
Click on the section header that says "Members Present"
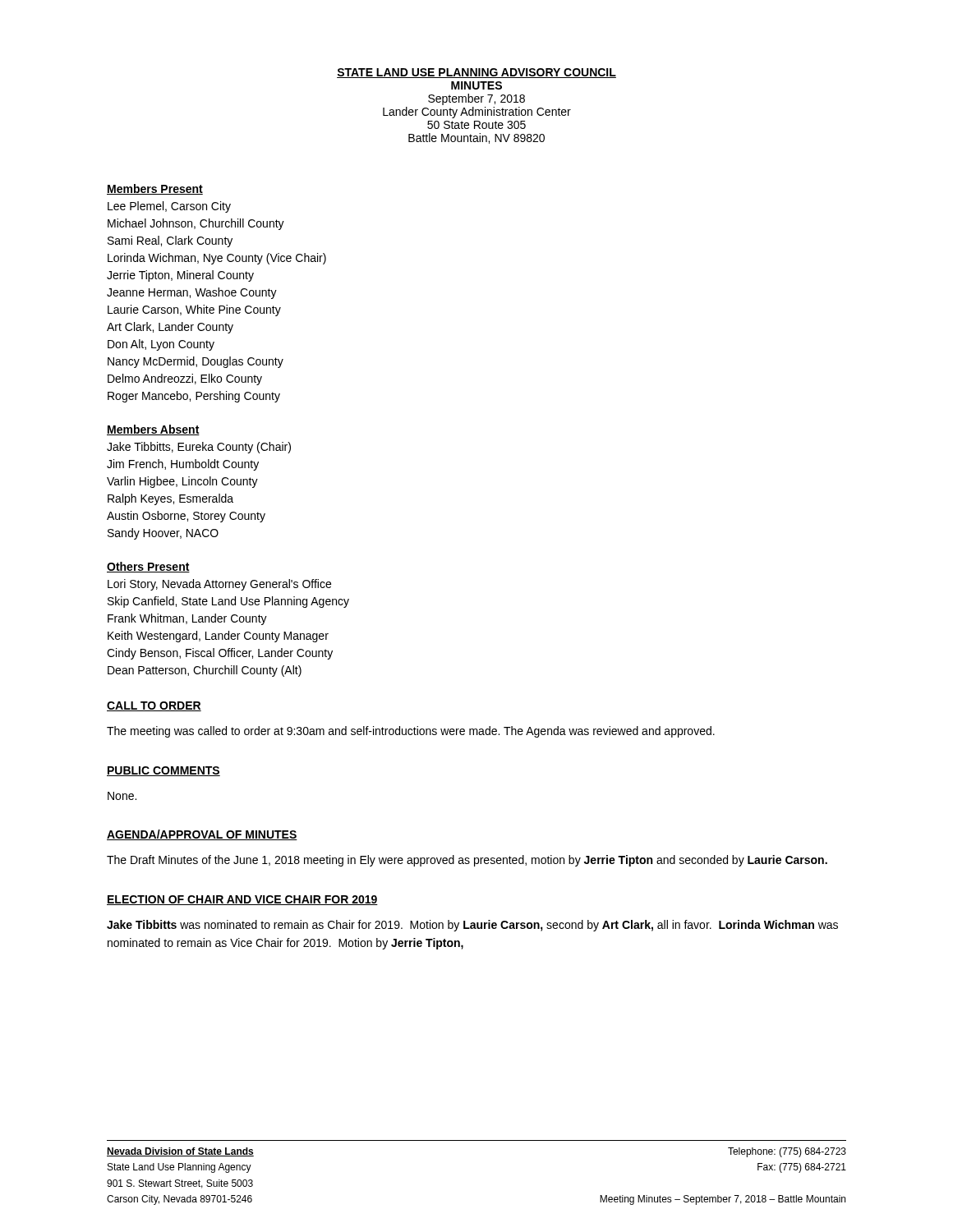155,189
